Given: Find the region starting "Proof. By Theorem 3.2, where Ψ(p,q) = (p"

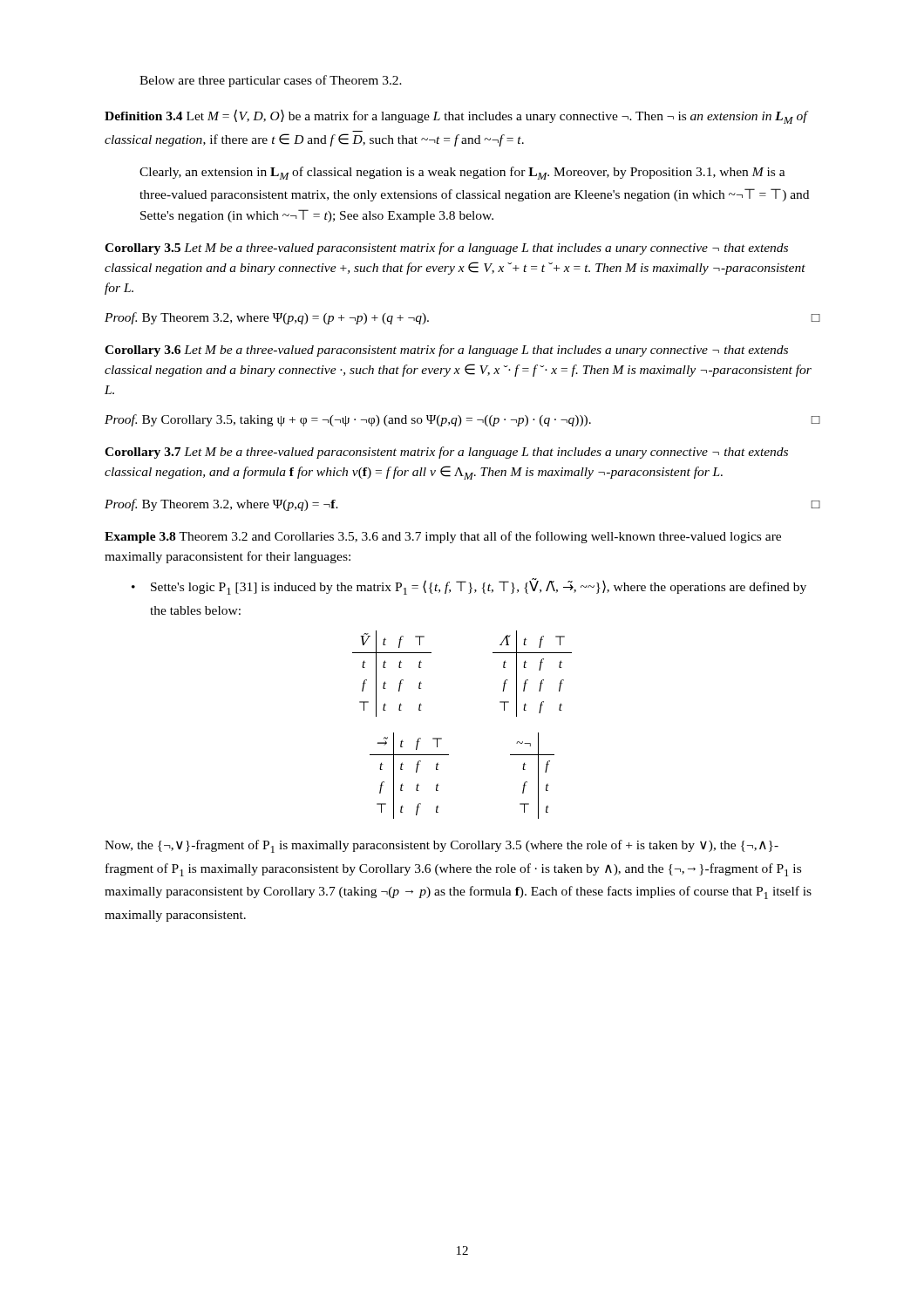Looking at the screenshot, I should click(258, 318).
